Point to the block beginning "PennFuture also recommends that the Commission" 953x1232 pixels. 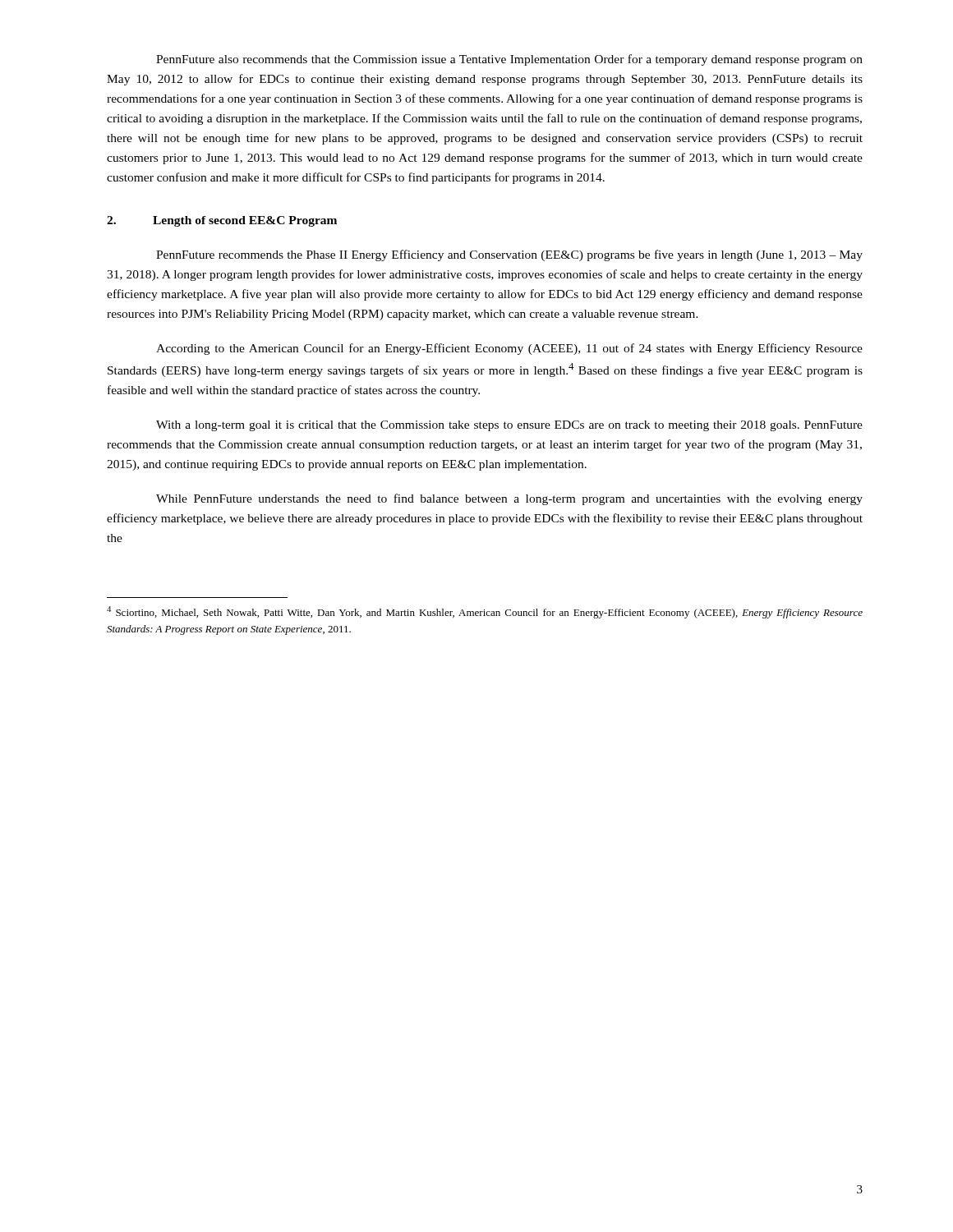pyautogui.click(x=485, y=118)
